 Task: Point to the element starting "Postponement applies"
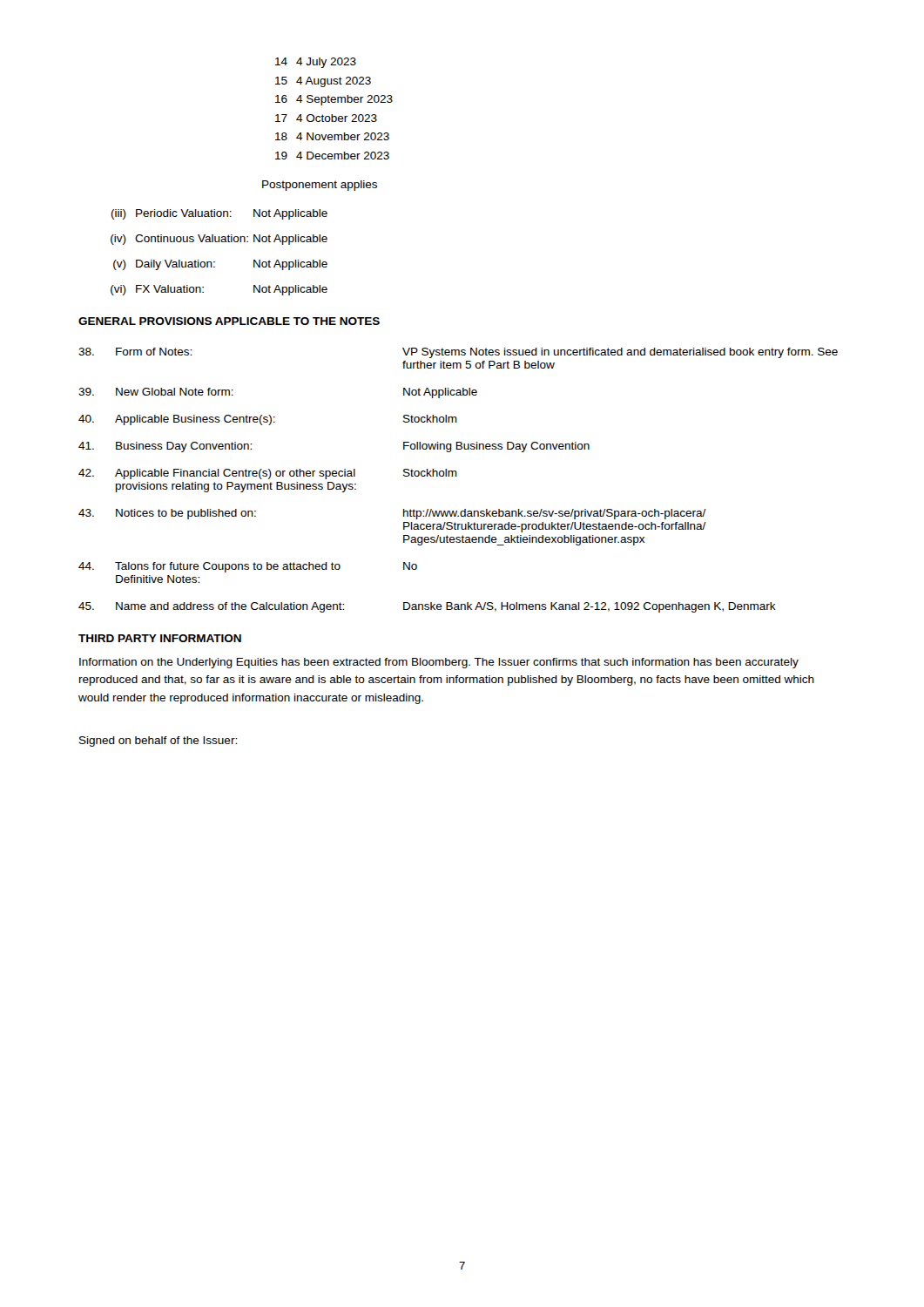(x=319, y=184)
